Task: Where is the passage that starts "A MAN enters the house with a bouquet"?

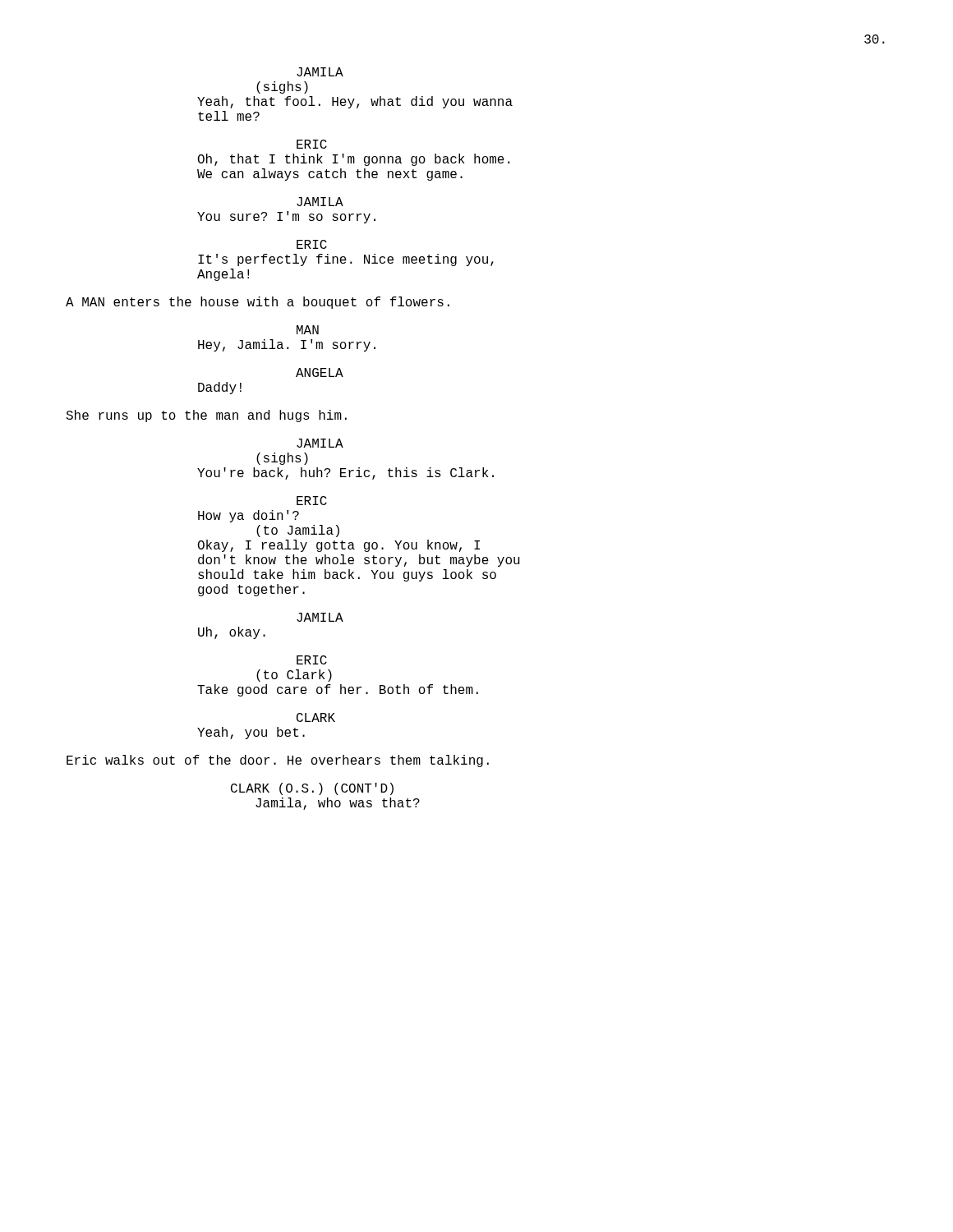Action: [258, 303]
